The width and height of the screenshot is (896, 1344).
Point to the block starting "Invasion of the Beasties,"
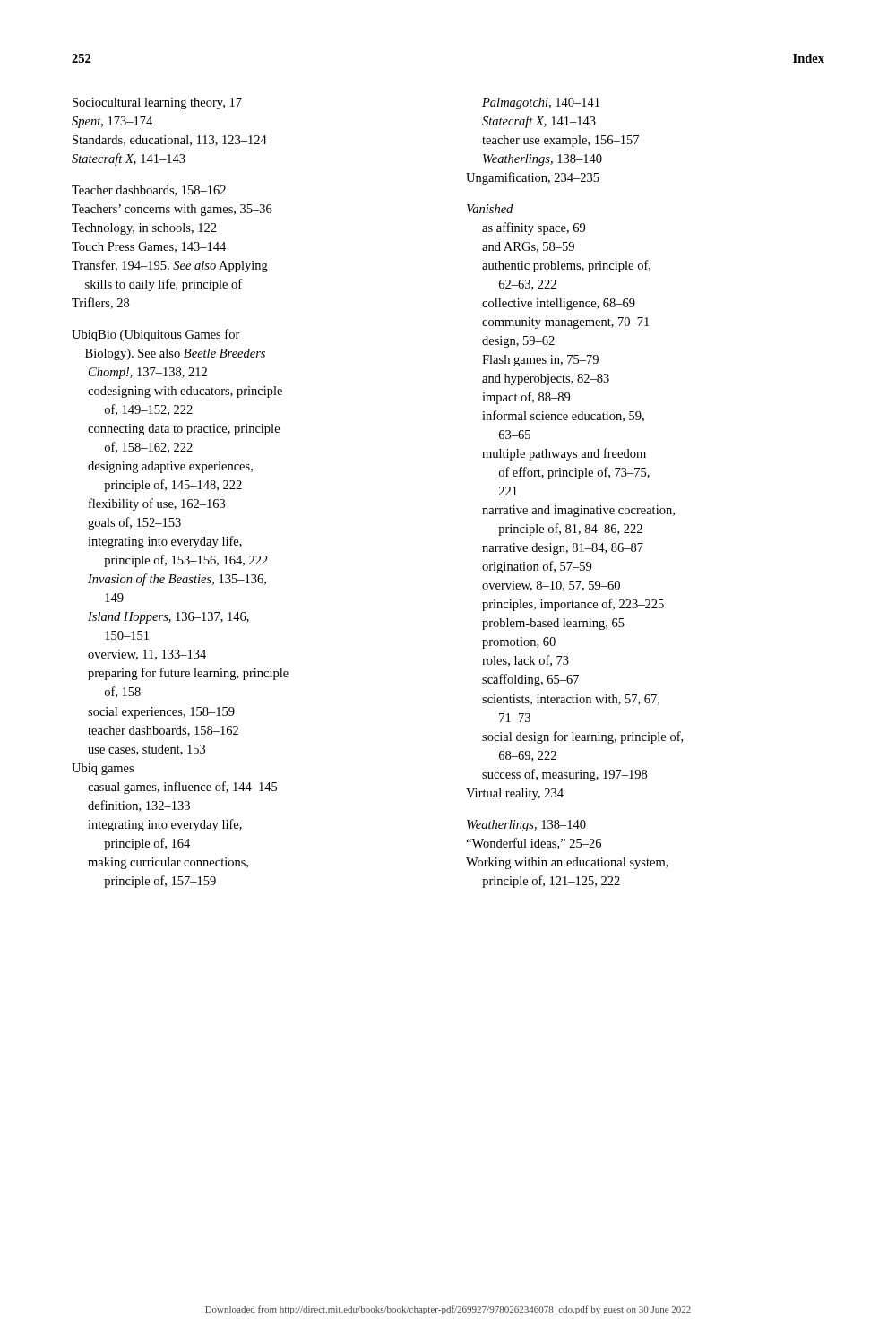[x=177, y=589]
